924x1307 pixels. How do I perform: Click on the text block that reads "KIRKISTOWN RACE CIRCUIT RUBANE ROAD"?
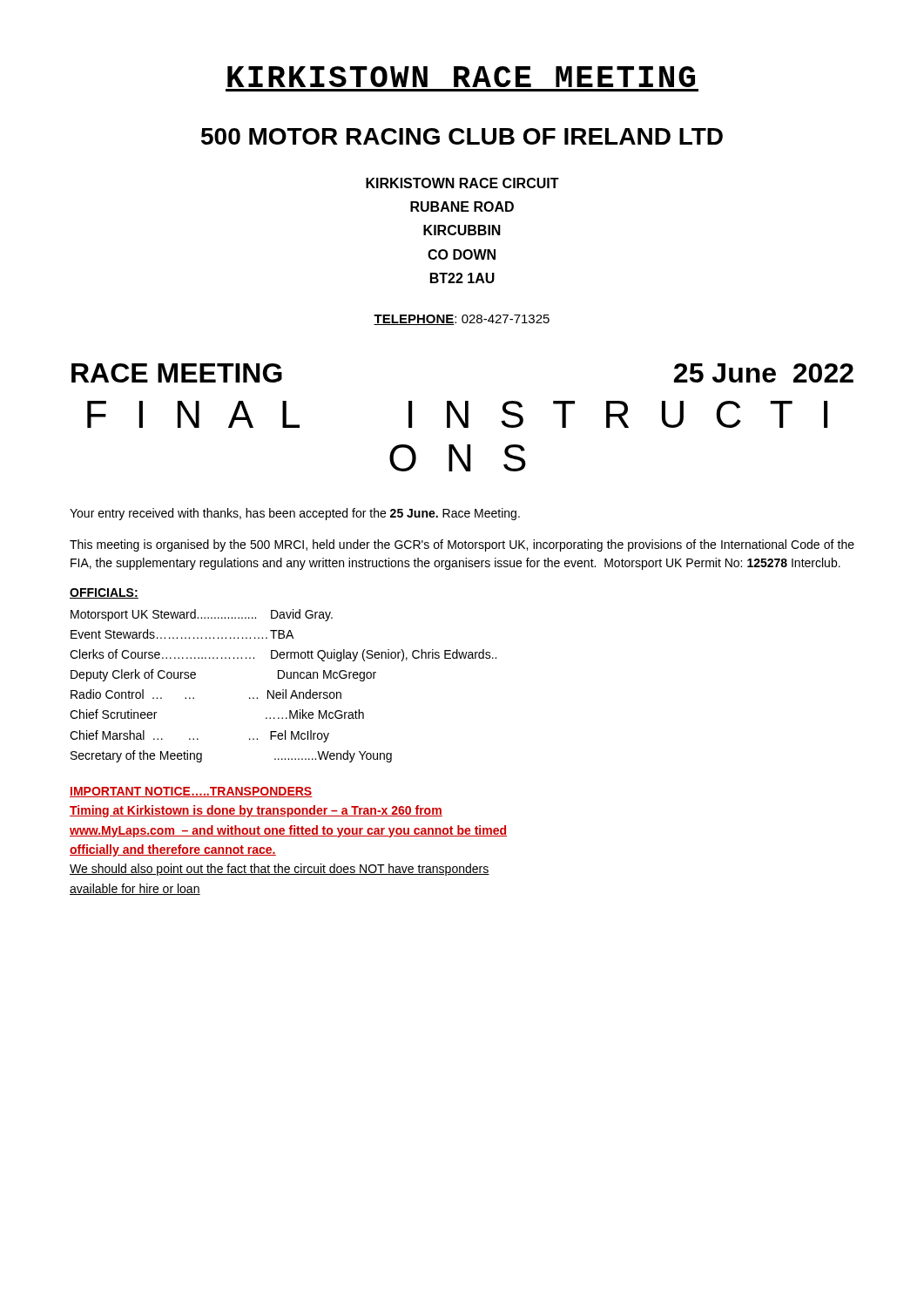tap(462, 231)
